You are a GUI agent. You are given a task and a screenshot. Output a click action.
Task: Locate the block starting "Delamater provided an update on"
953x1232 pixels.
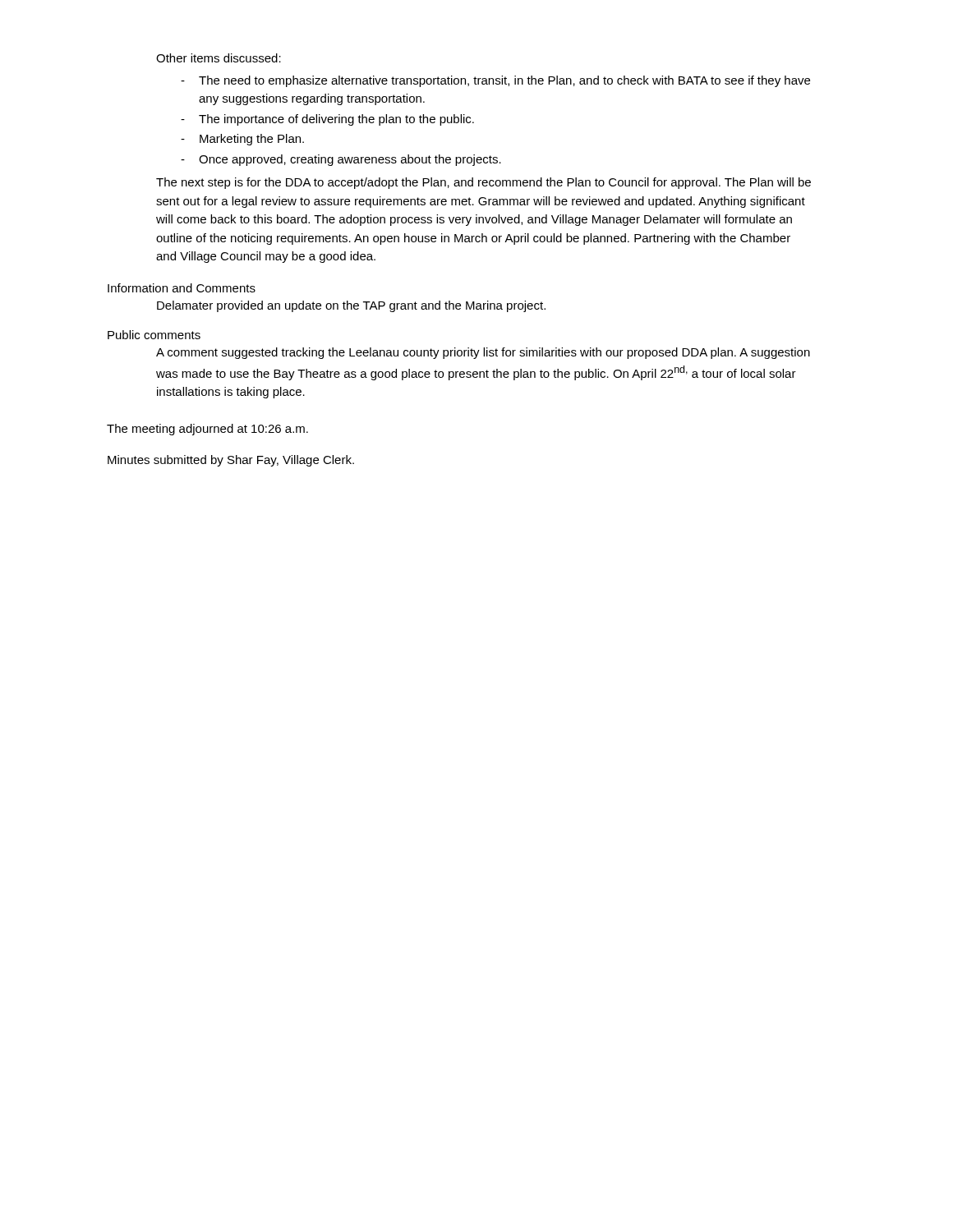(351, 305)
